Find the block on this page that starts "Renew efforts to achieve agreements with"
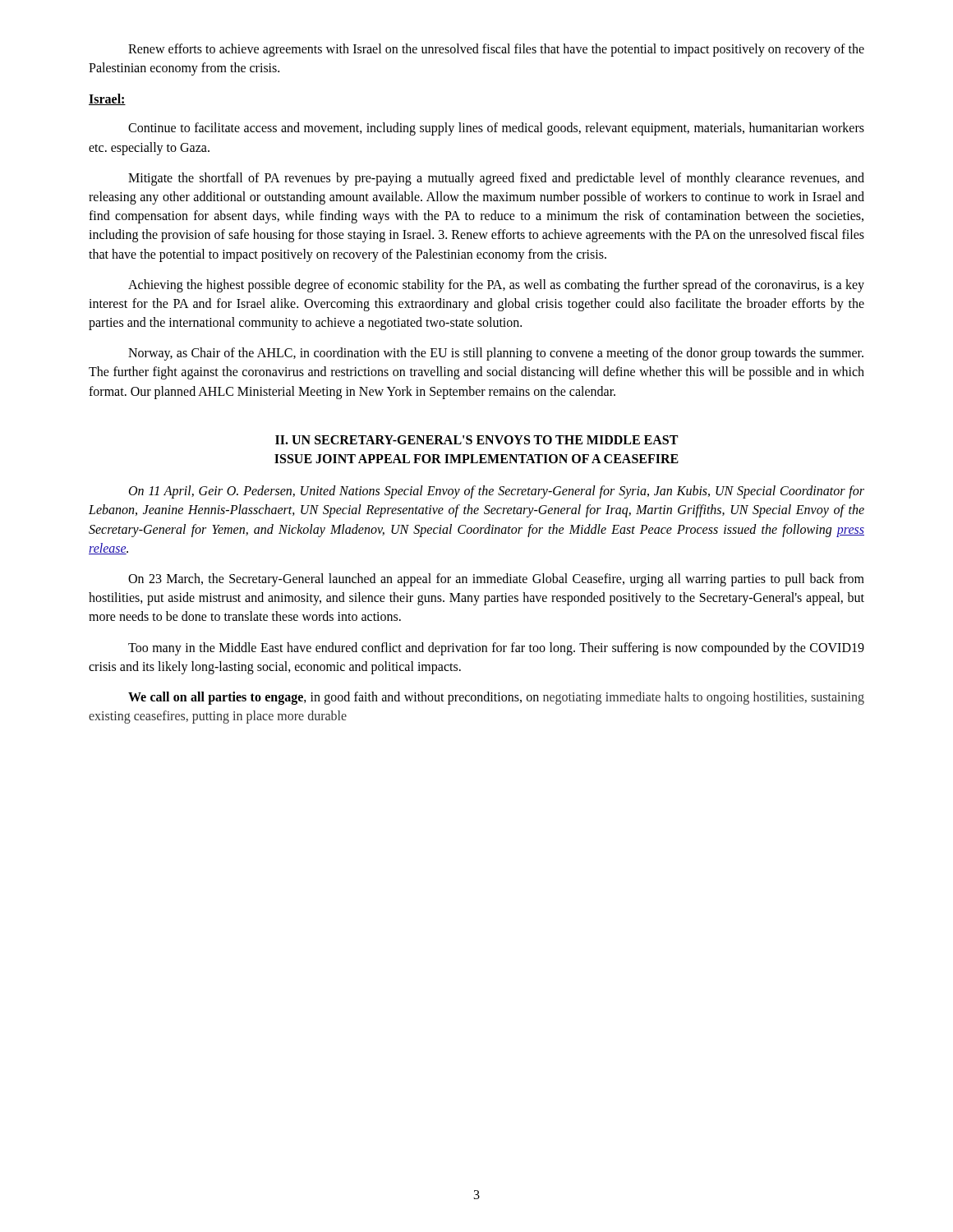The image size is (953, 1232). point(476,58)
